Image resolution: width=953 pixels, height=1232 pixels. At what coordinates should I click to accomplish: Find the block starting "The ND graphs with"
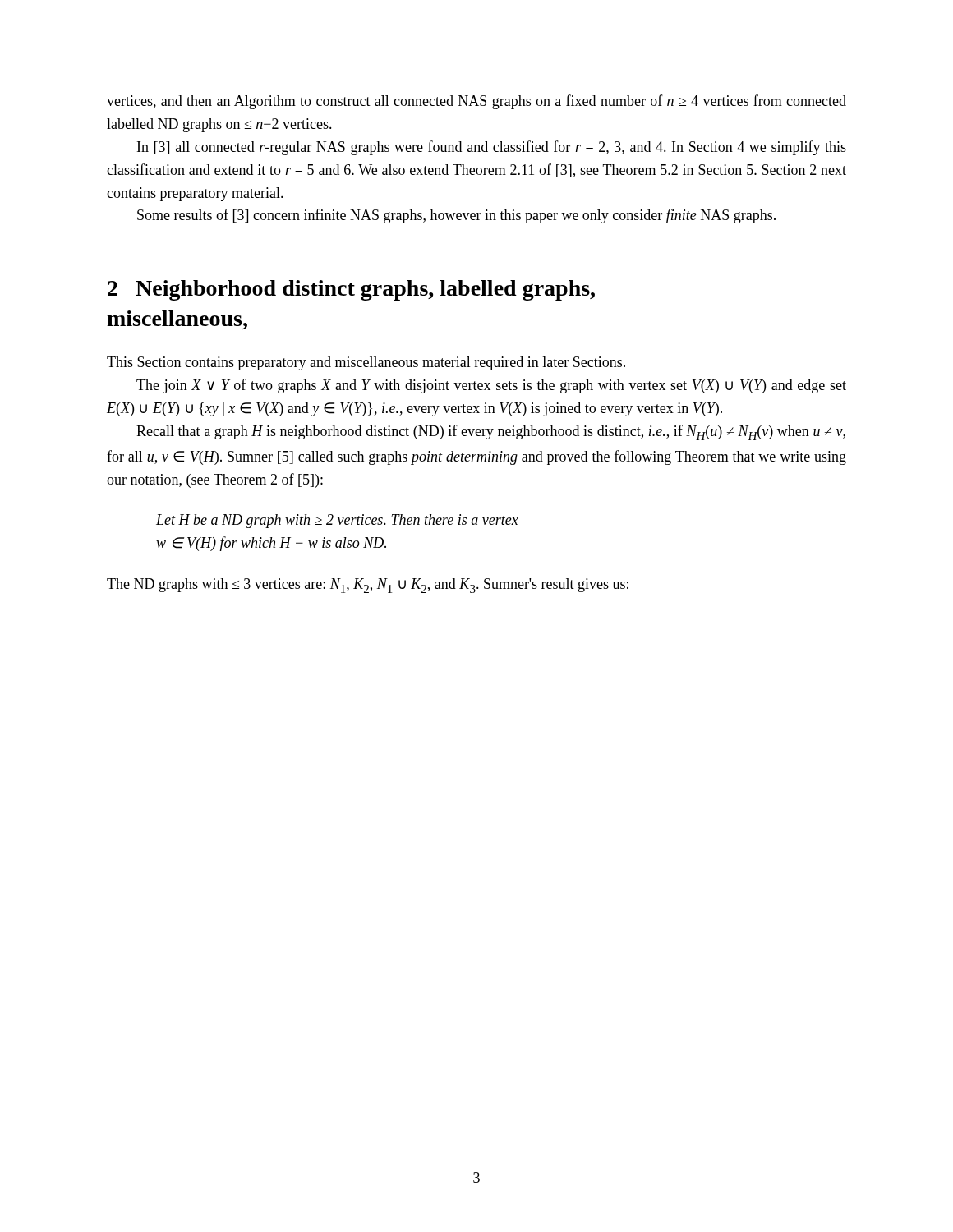click(476, 586)
